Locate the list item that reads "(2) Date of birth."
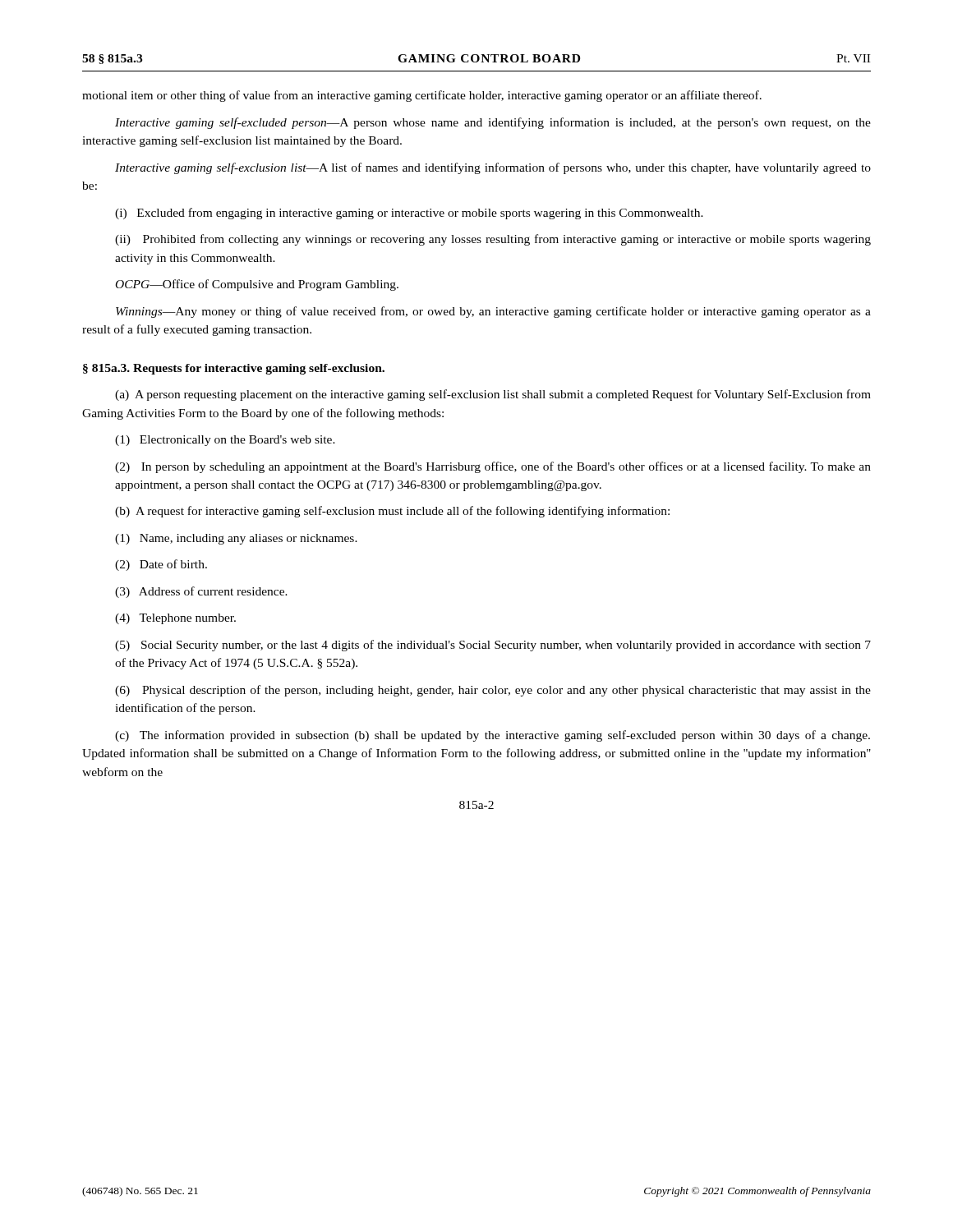This screenshot has height=1232, width=953. [161, 564]
